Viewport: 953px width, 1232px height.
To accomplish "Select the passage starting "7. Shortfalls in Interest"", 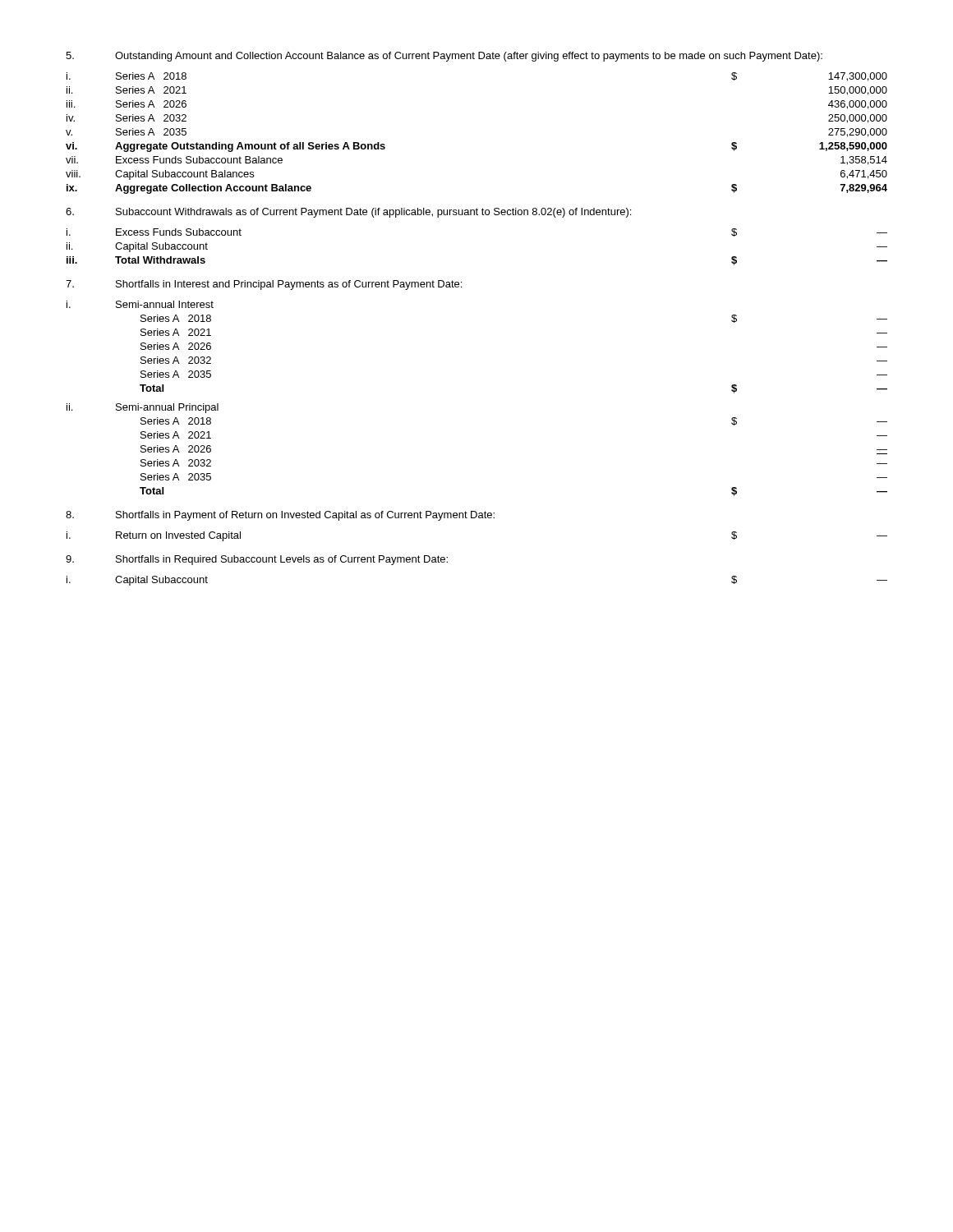I will 264,285.
